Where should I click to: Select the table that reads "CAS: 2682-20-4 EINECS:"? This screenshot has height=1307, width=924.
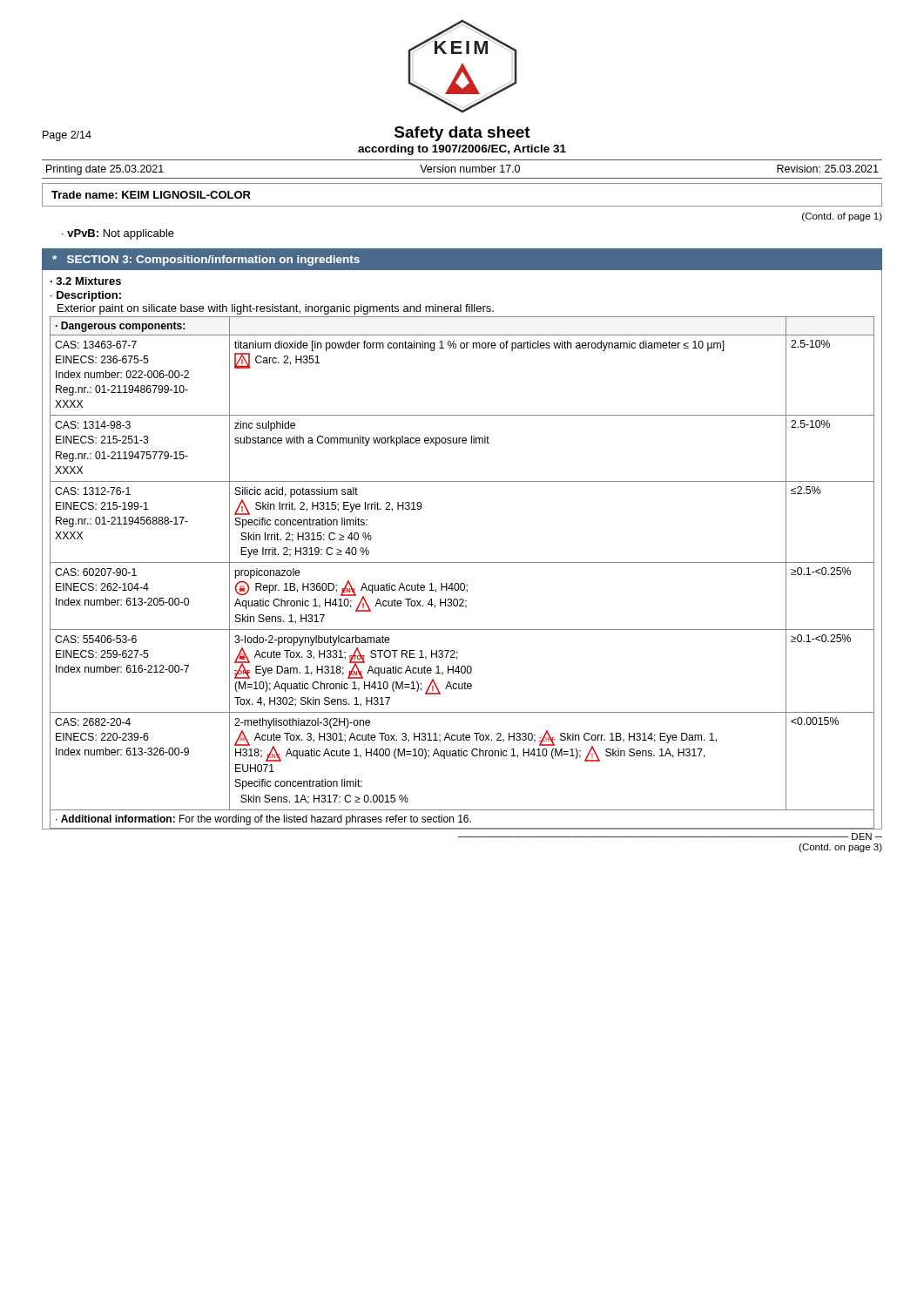462,572
